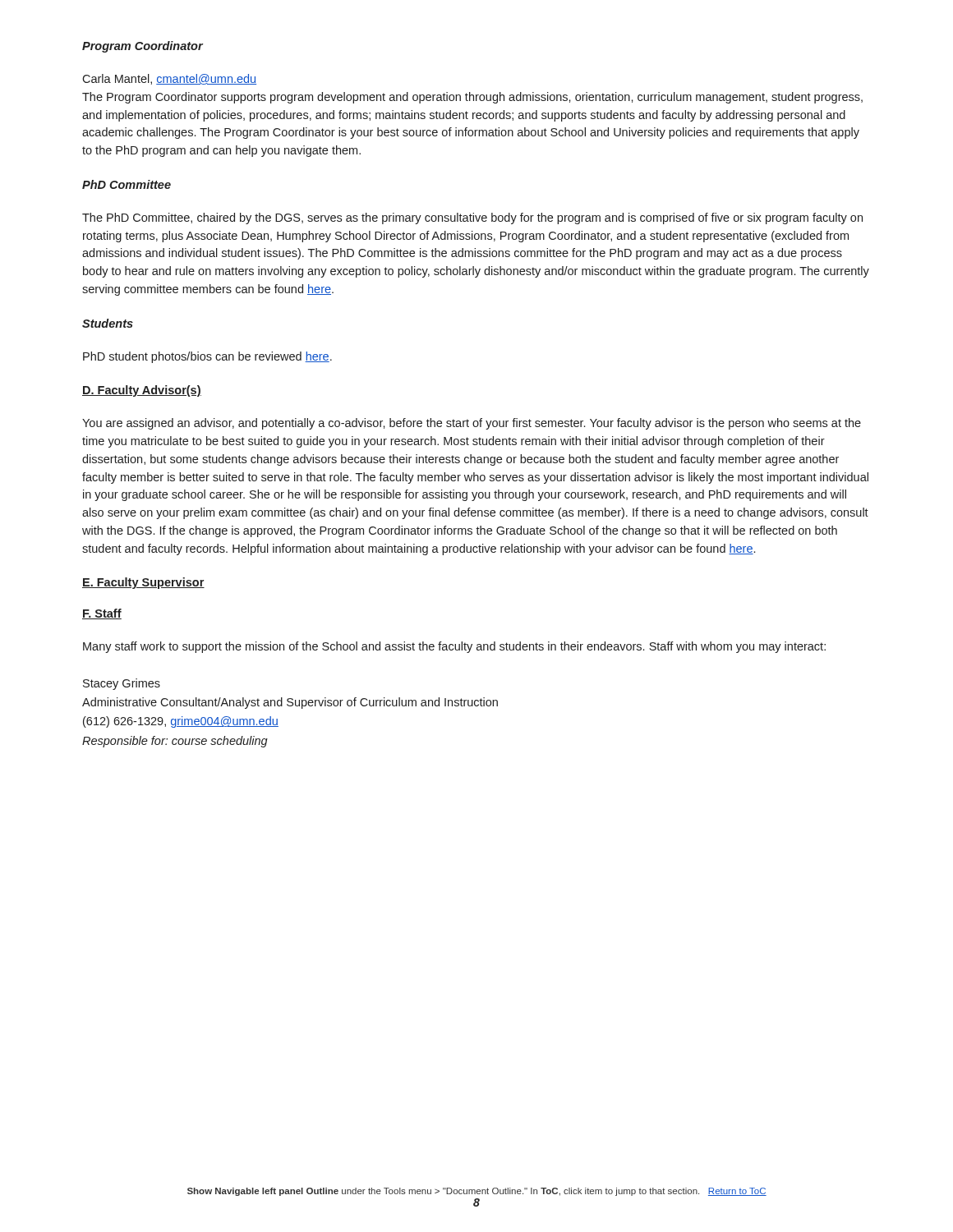This screenshot has width=953, height=1232.
Task: Locate the element starting "D. Faculty Advisor(s)"
Action: click(142, 391)
